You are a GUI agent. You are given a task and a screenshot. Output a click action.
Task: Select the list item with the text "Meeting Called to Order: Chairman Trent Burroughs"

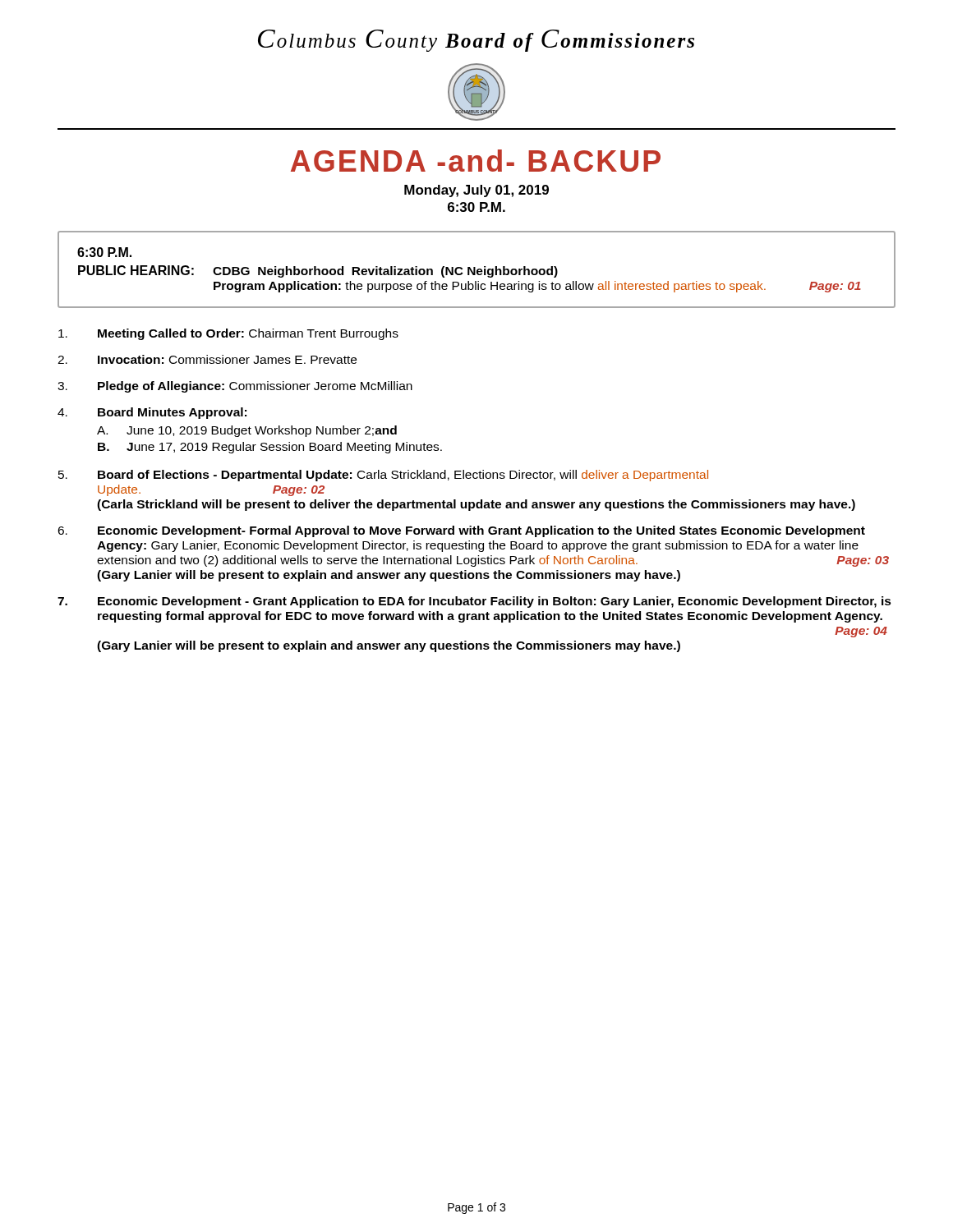(x=228, y=334)
